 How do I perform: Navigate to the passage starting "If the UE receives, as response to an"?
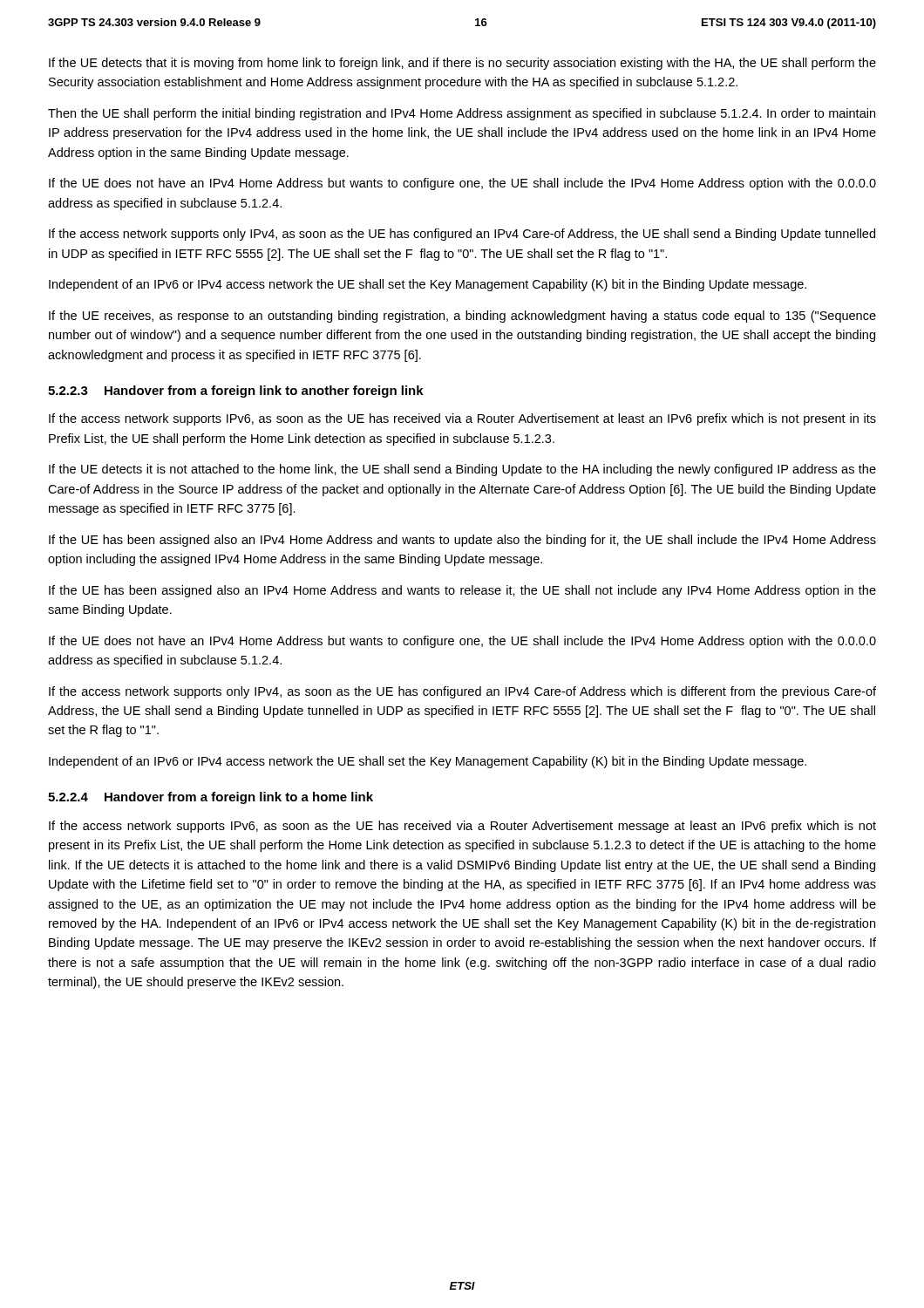(x=462, y=335)
